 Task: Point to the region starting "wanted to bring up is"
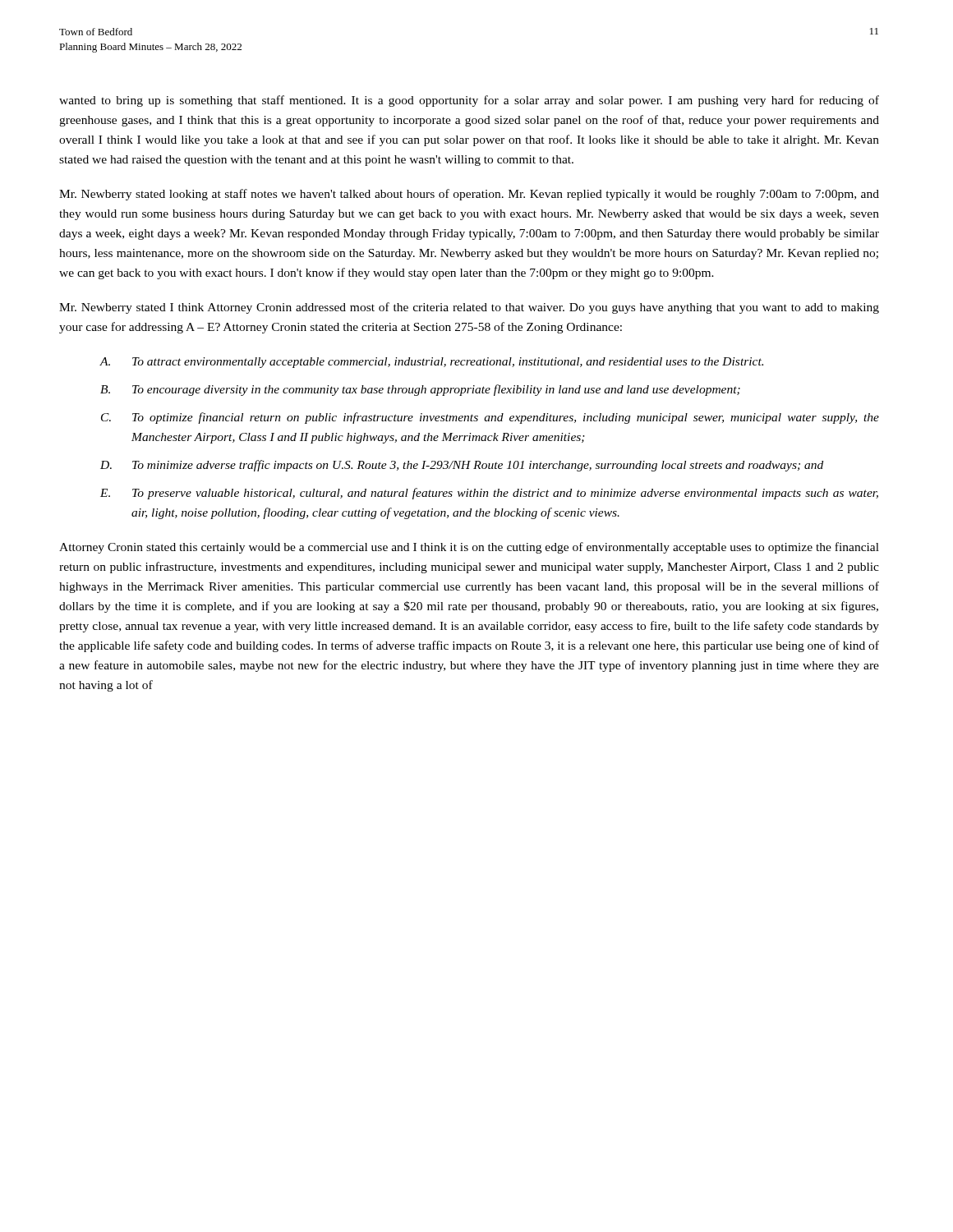469,130
